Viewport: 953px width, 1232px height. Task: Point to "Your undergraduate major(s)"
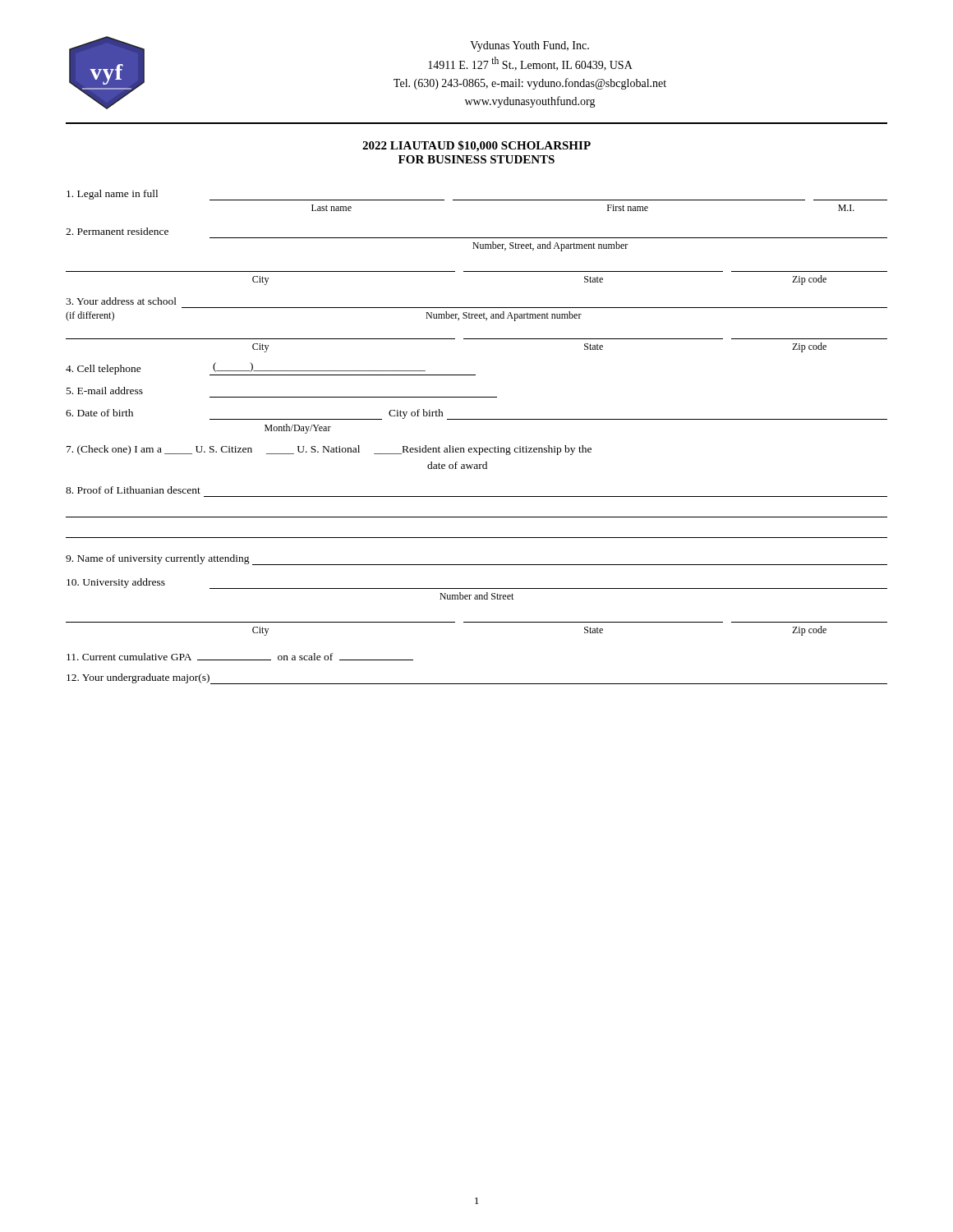click(476, 676)
